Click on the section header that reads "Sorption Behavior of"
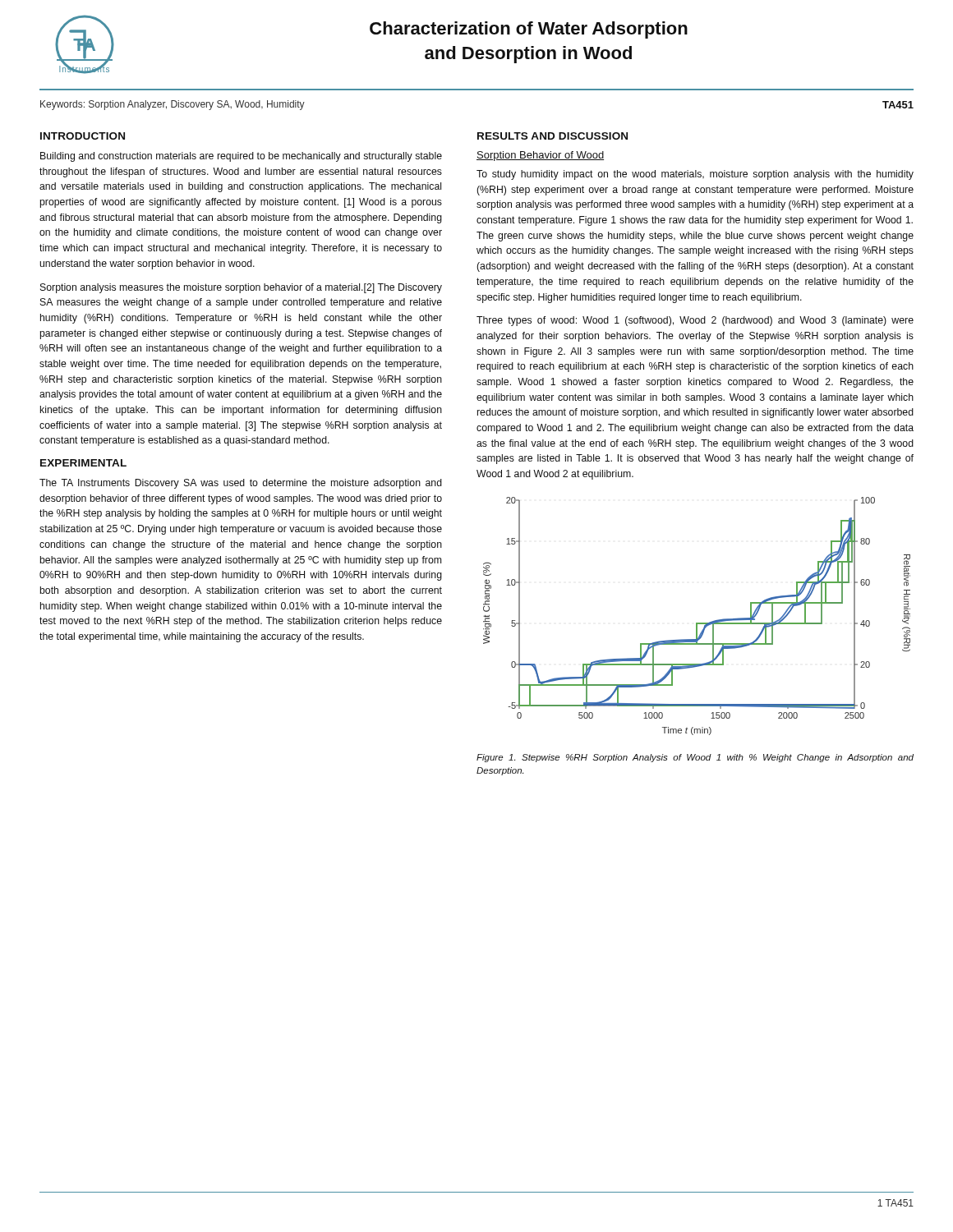This screenshot has height=1232, width=953. (x=540, y=155)
